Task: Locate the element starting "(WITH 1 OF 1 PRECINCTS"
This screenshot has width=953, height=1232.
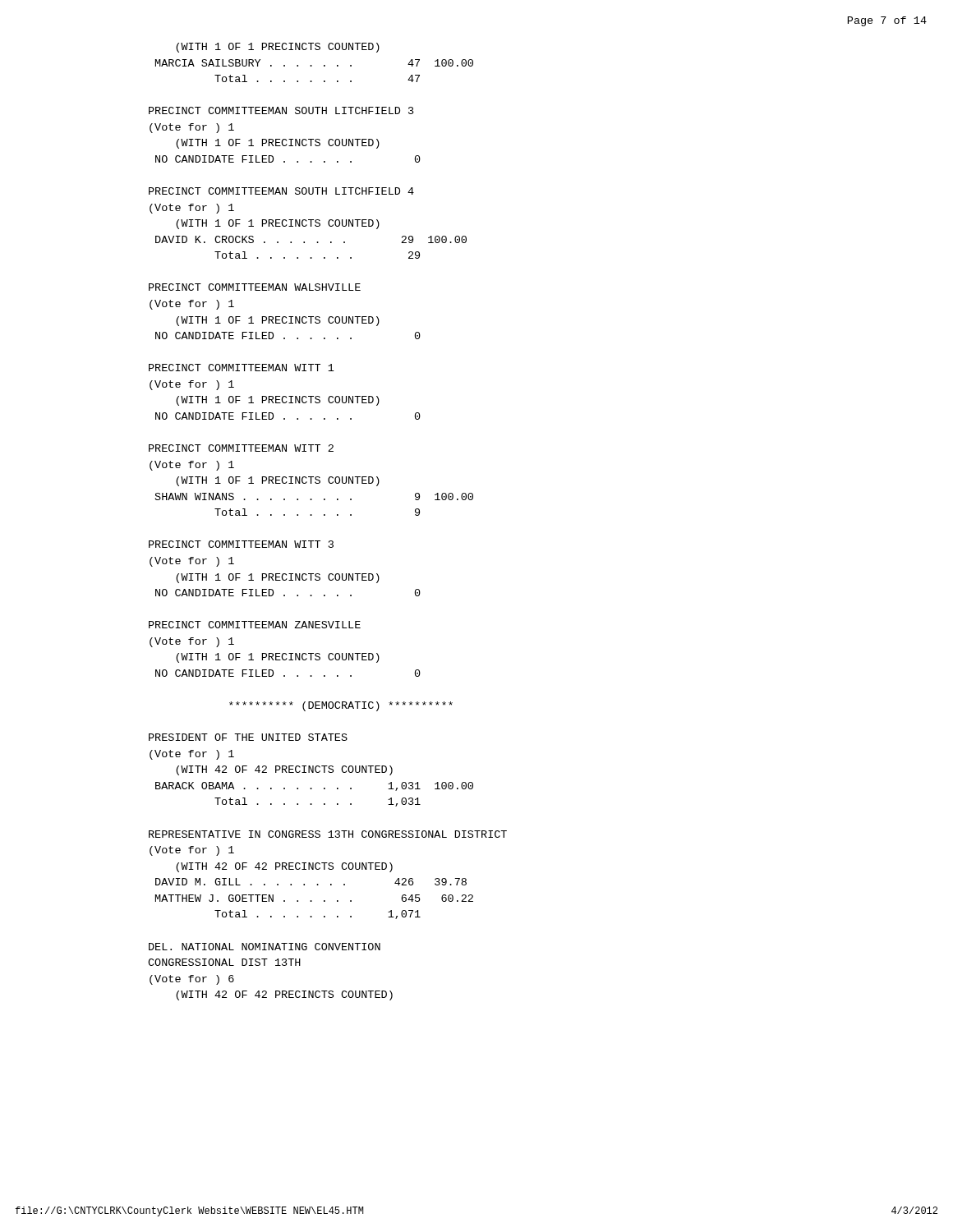Action: (x=311, y=63)
